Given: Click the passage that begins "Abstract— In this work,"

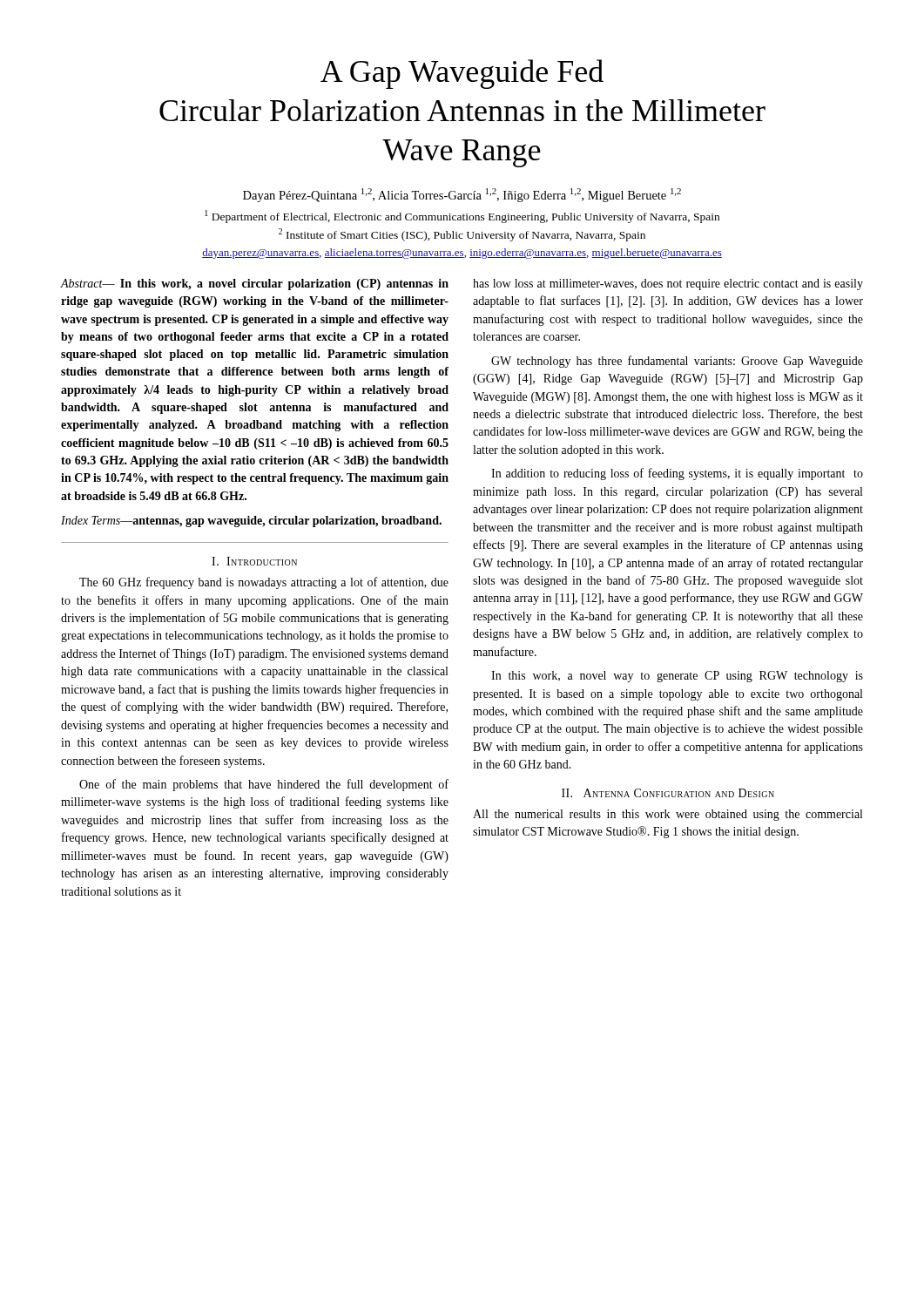Looking at the screenshot, I should [255, 403].
